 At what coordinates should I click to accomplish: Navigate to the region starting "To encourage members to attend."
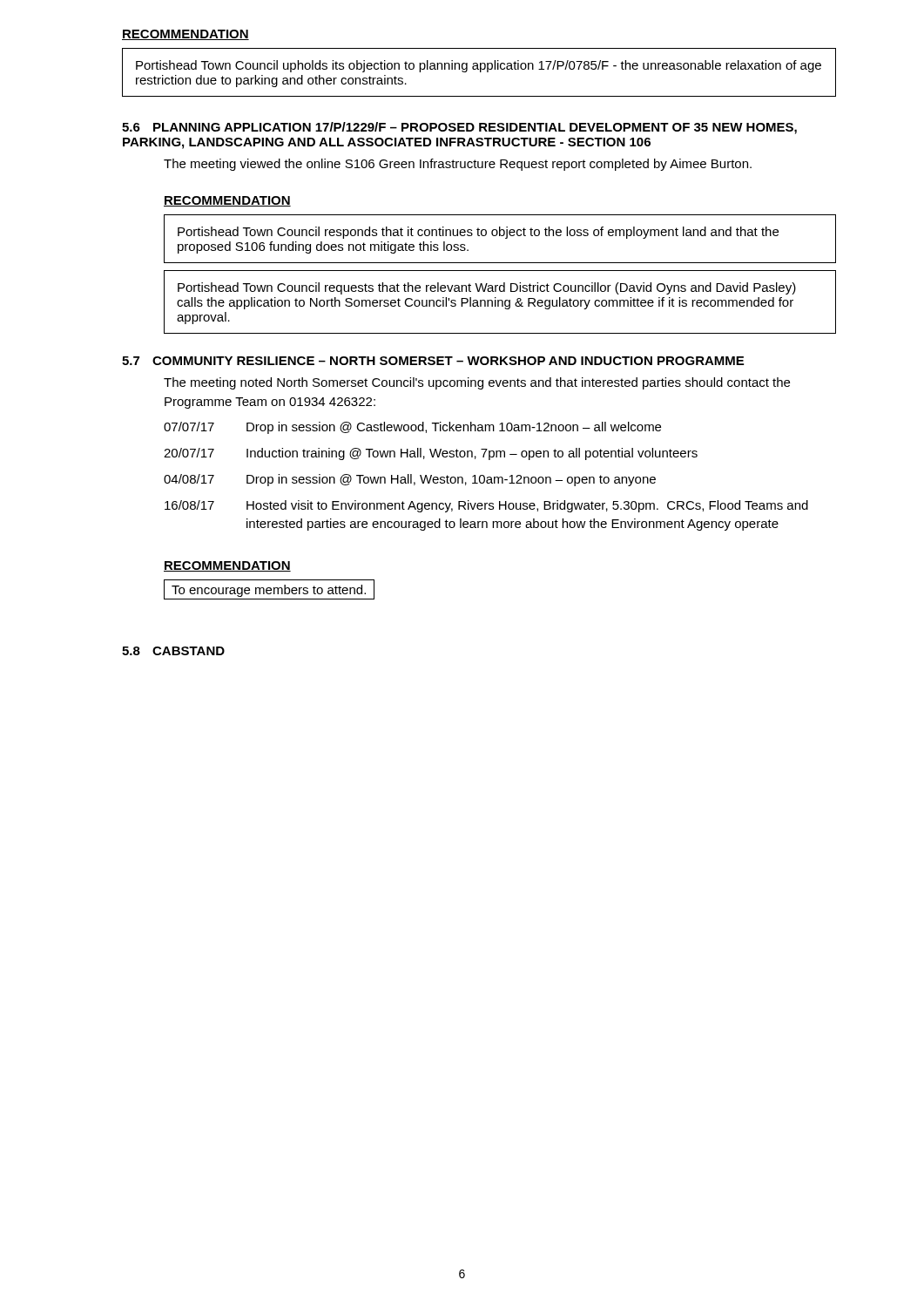coord(269,589)
